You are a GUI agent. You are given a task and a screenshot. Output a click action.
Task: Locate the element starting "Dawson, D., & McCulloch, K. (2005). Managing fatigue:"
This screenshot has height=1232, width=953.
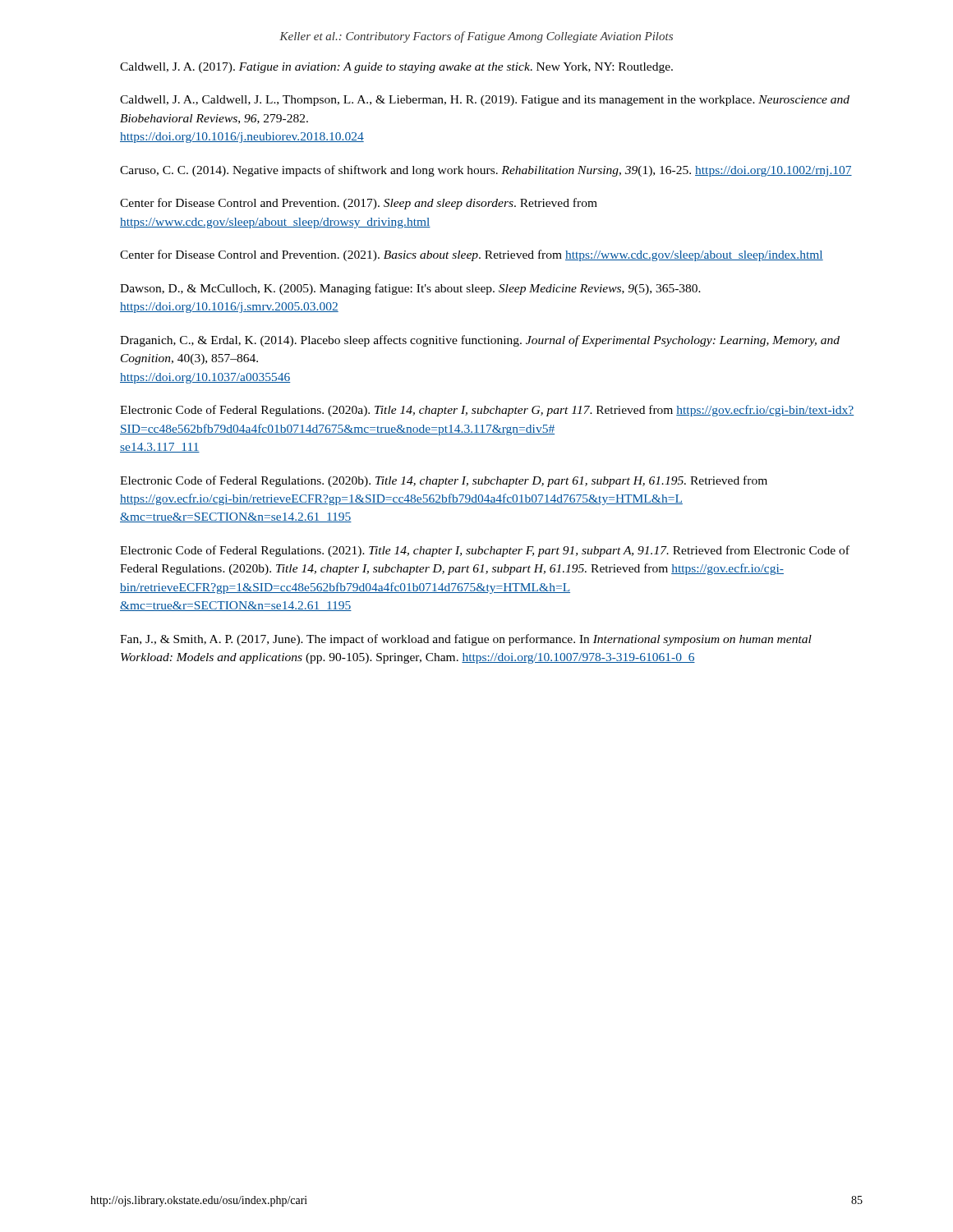476,298
